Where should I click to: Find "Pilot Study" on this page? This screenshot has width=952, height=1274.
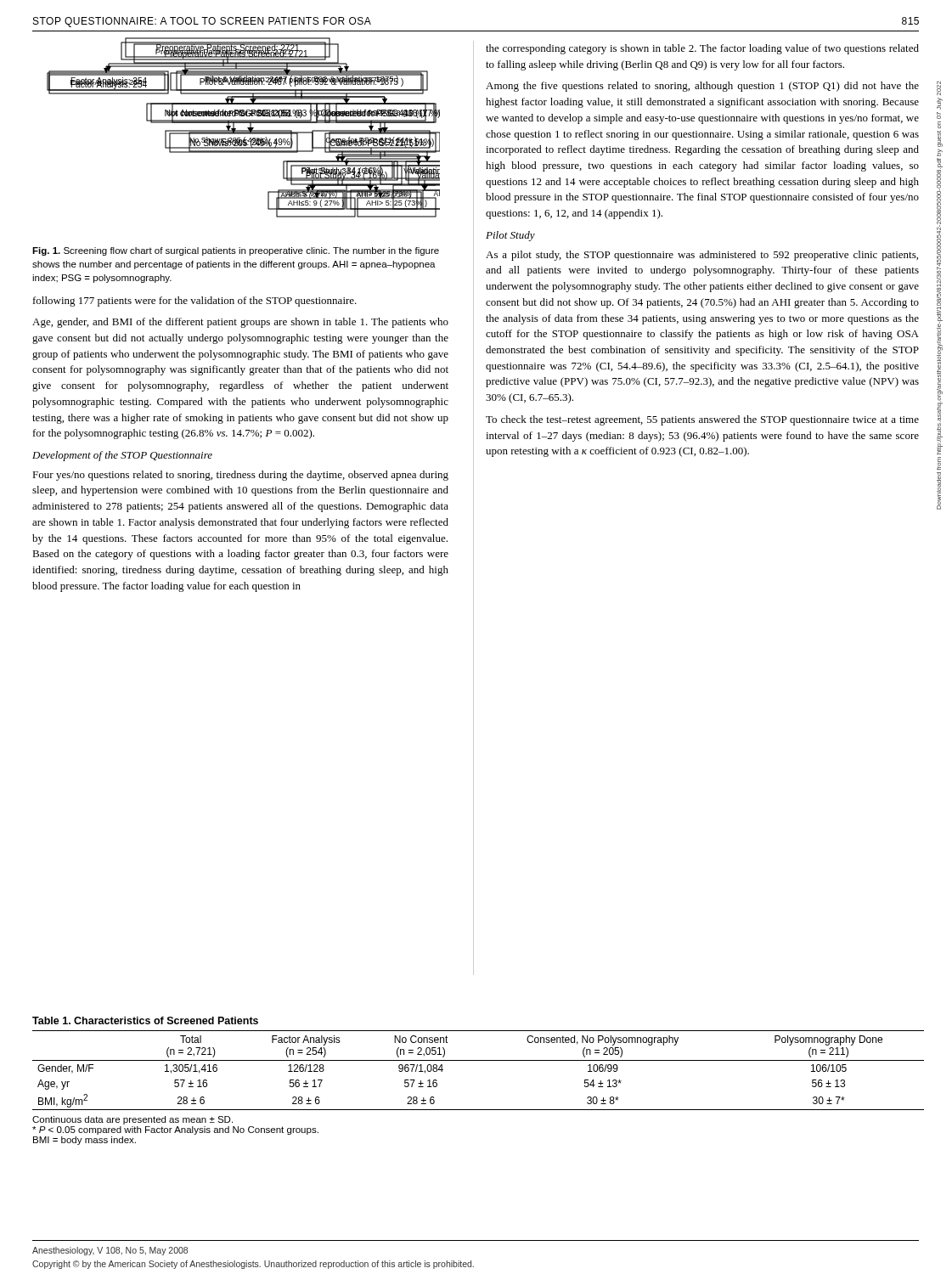(510, 235)
